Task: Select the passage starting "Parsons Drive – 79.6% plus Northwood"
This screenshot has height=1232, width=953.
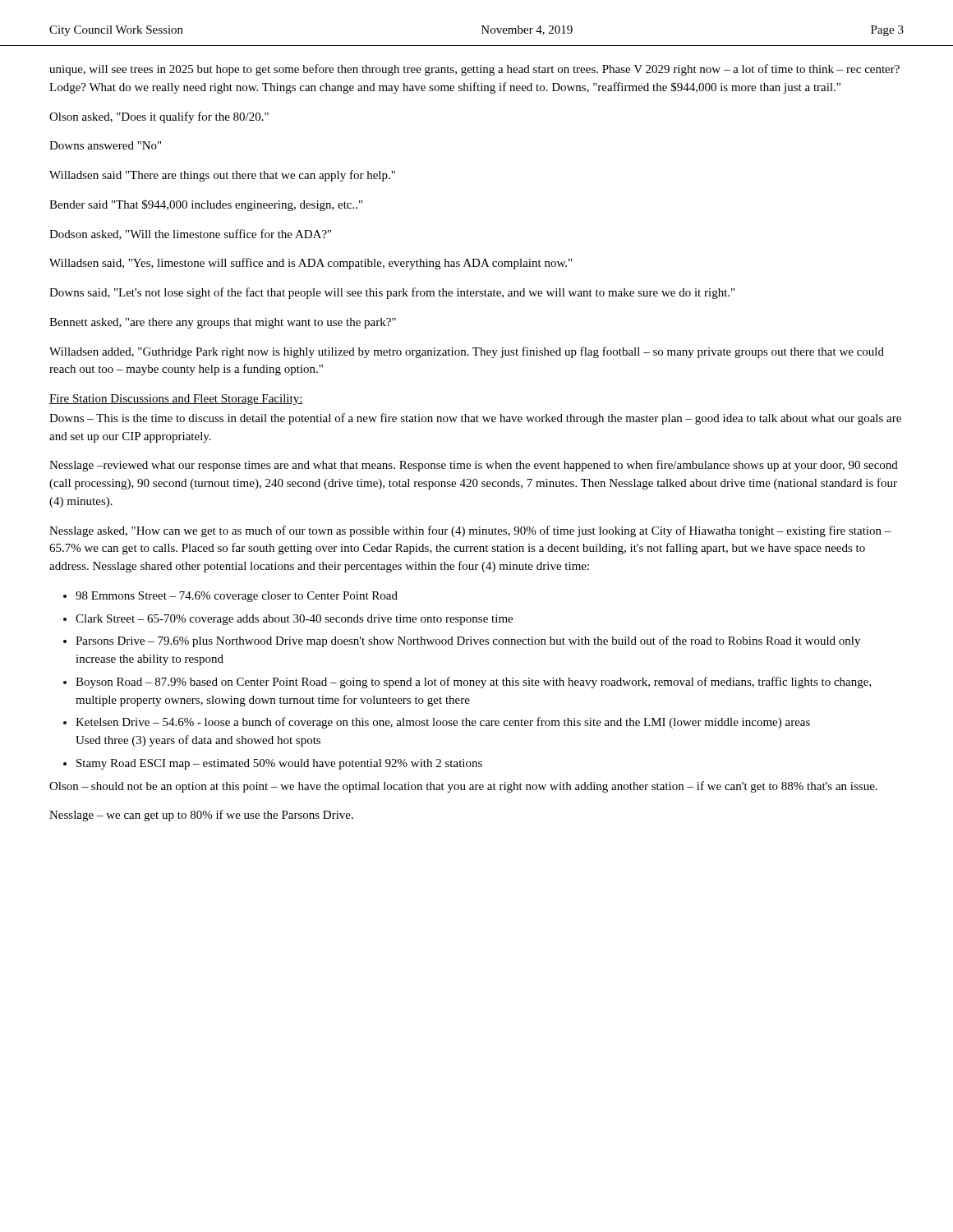Action: [468, 650]
